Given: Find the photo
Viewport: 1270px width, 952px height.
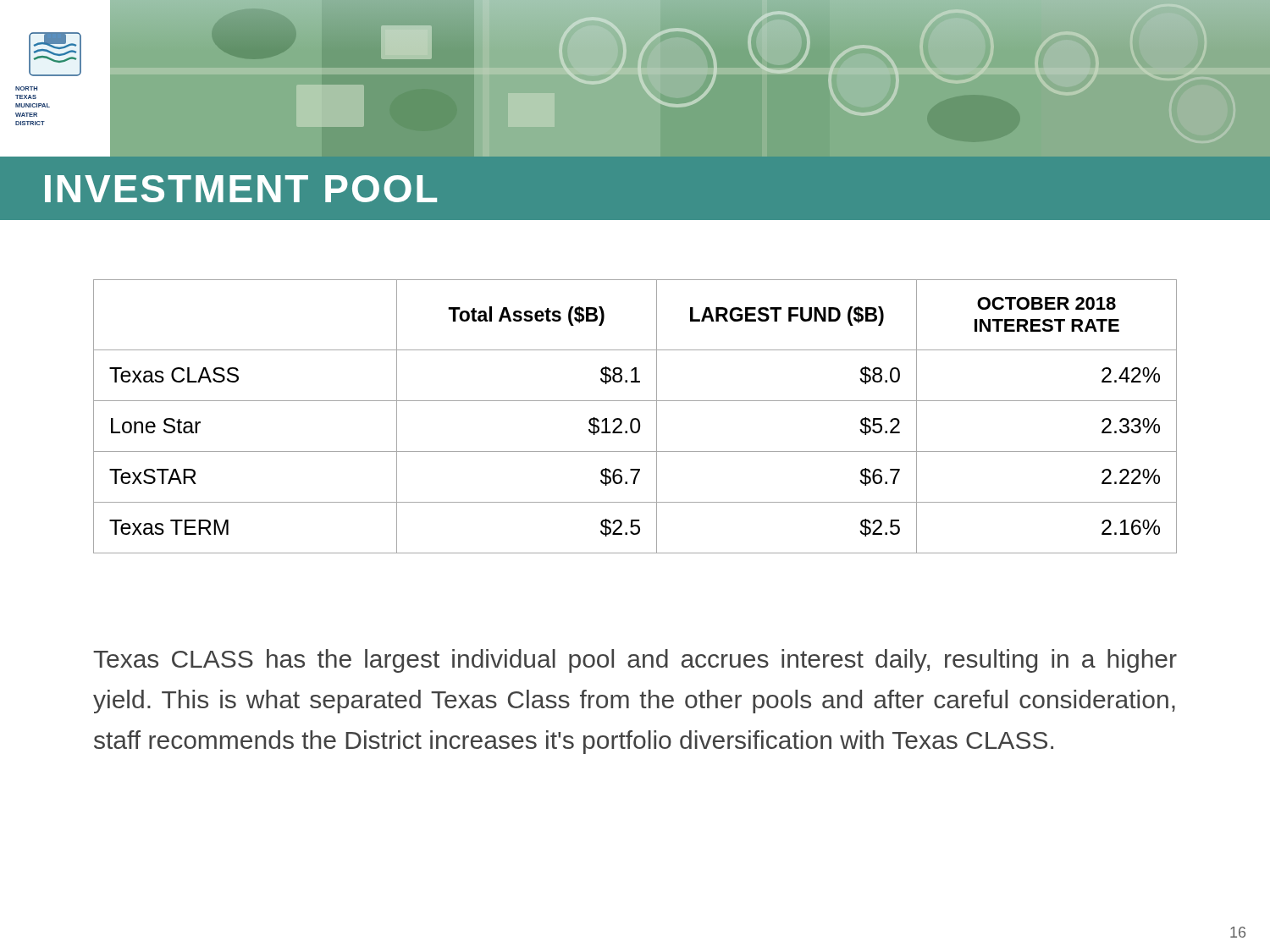Looking at the screenshot, I should 635,78.
